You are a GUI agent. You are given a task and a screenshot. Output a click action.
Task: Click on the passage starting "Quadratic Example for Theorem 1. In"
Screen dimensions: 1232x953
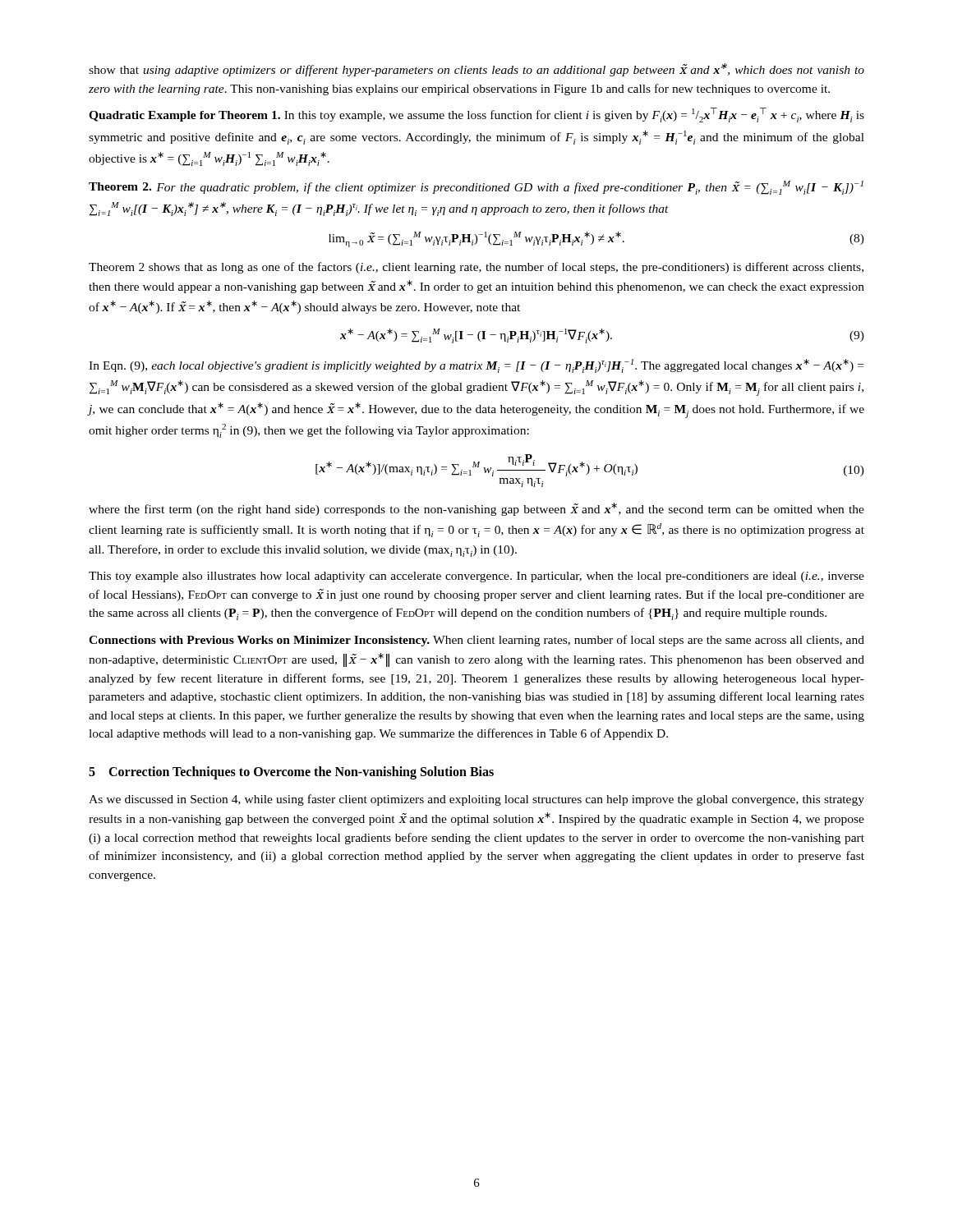476,137
